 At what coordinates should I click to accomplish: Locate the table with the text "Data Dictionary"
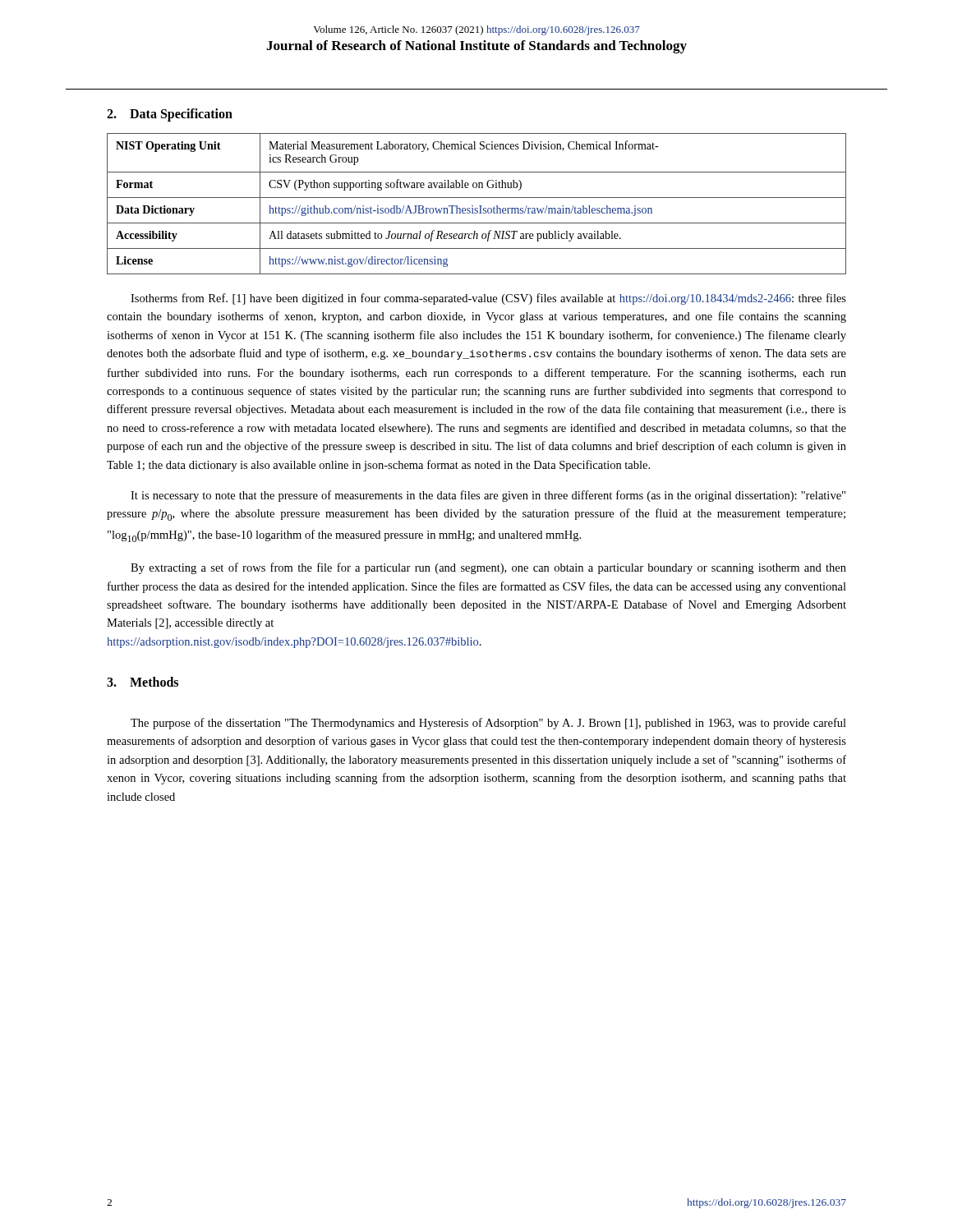tap(476, 204)
